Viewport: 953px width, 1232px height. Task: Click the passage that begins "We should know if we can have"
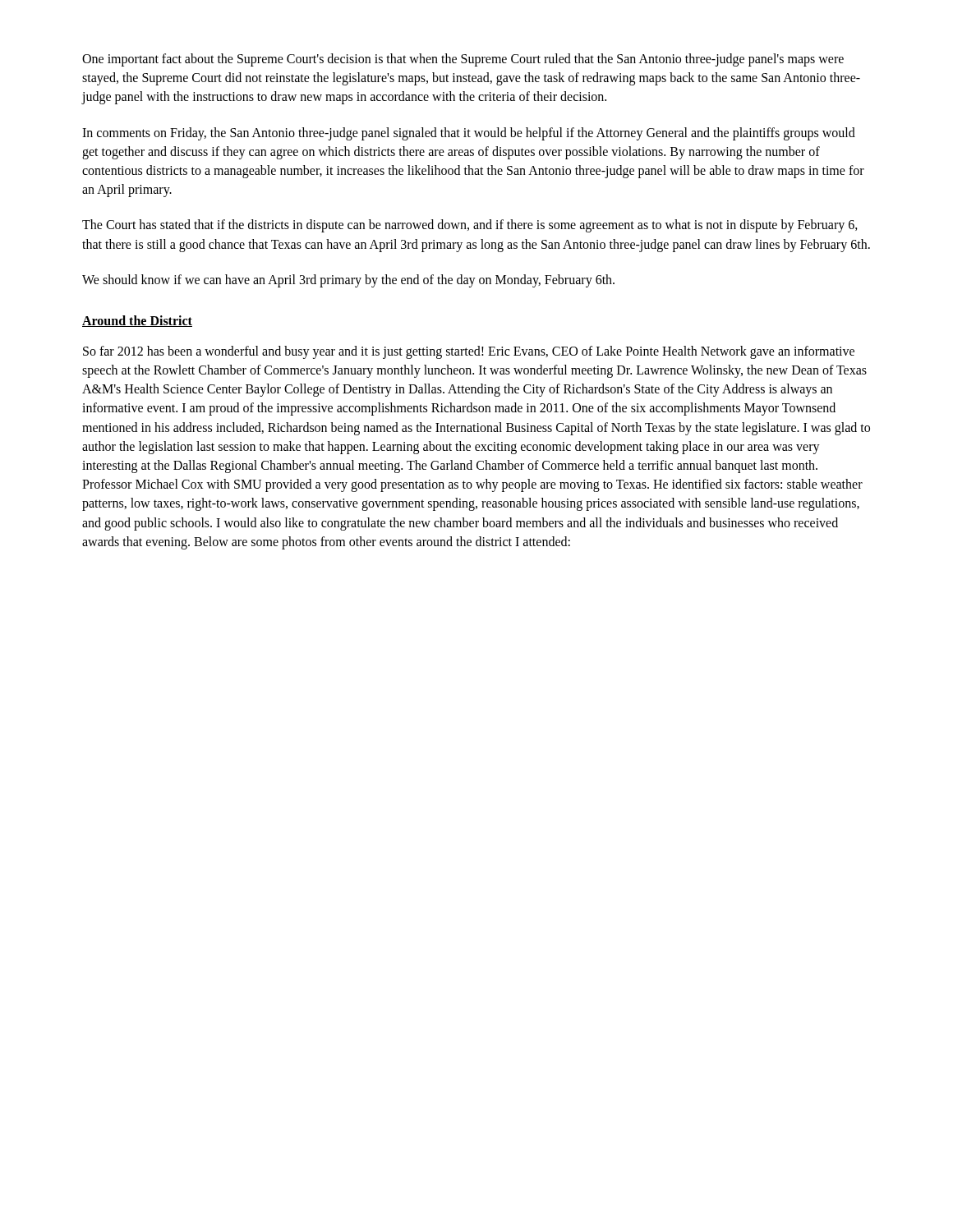[349, 279]
